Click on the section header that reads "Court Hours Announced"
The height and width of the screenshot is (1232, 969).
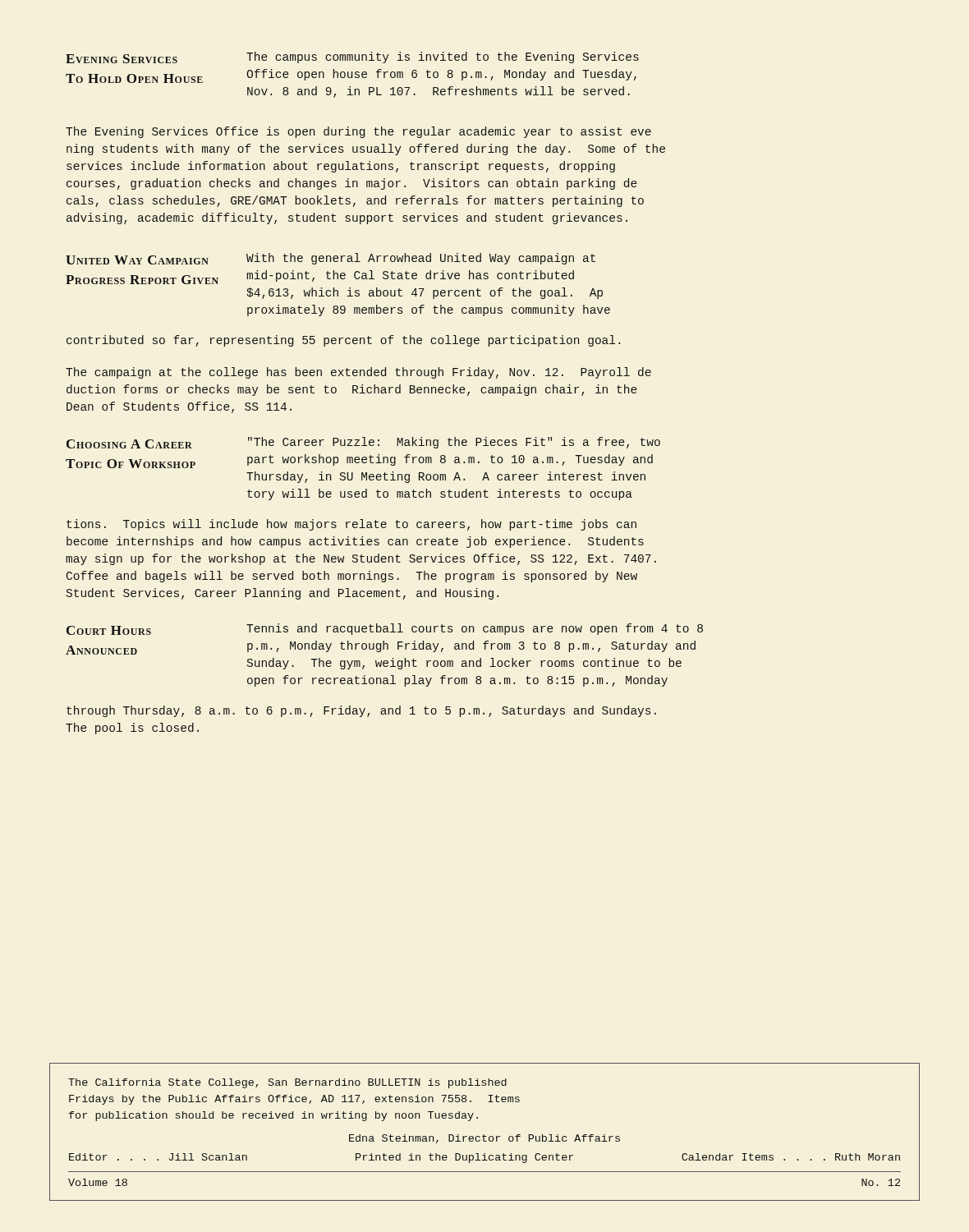pos(109,640)
